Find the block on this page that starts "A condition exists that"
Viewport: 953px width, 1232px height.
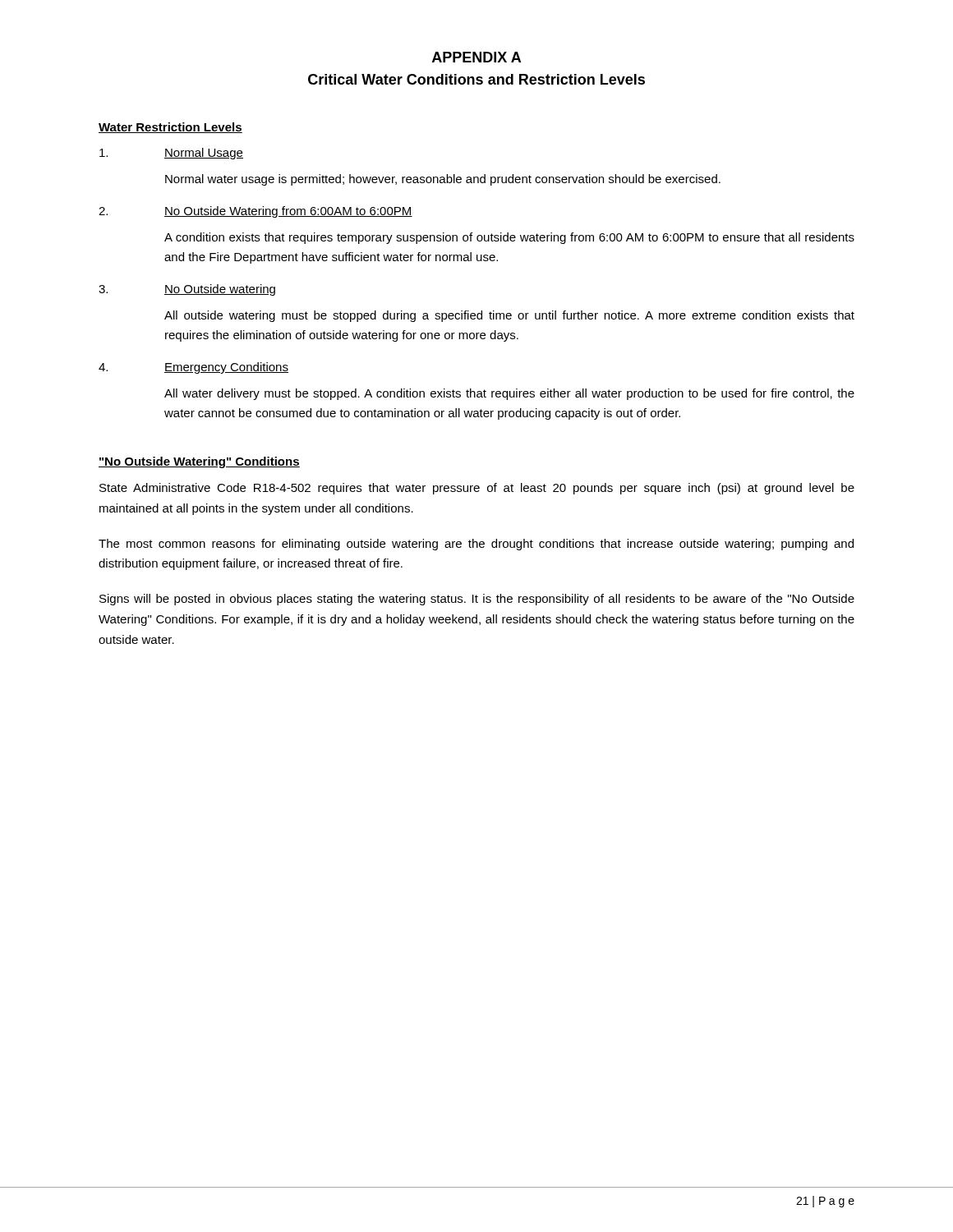[509, 247]
